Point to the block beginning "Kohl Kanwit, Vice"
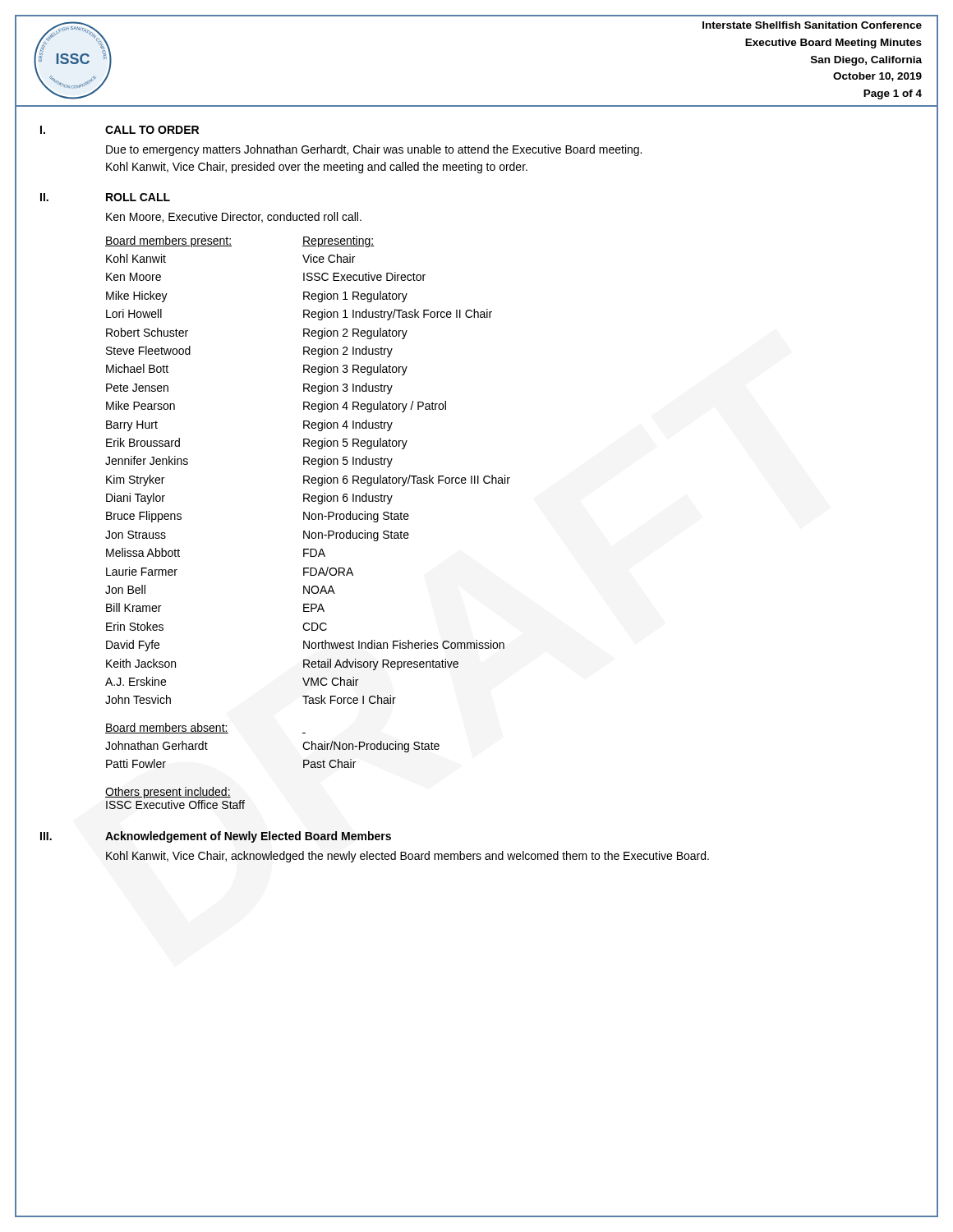Viewport: 953px width, 1232px height. click(x=407, y=855)
